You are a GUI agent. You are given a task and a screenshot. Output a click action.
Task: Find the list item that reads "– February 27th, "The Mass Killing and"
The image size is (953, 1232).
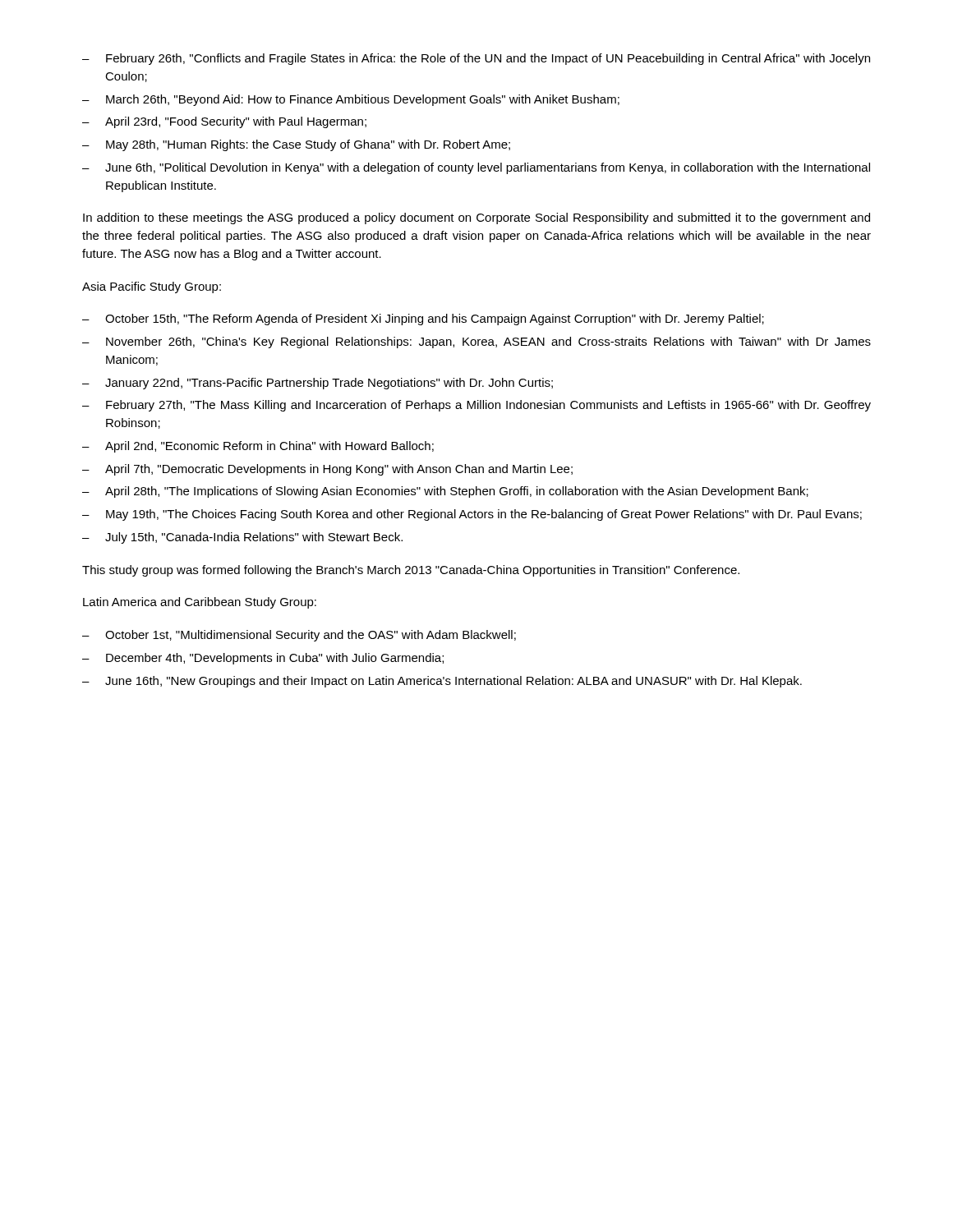pos(476,414)
